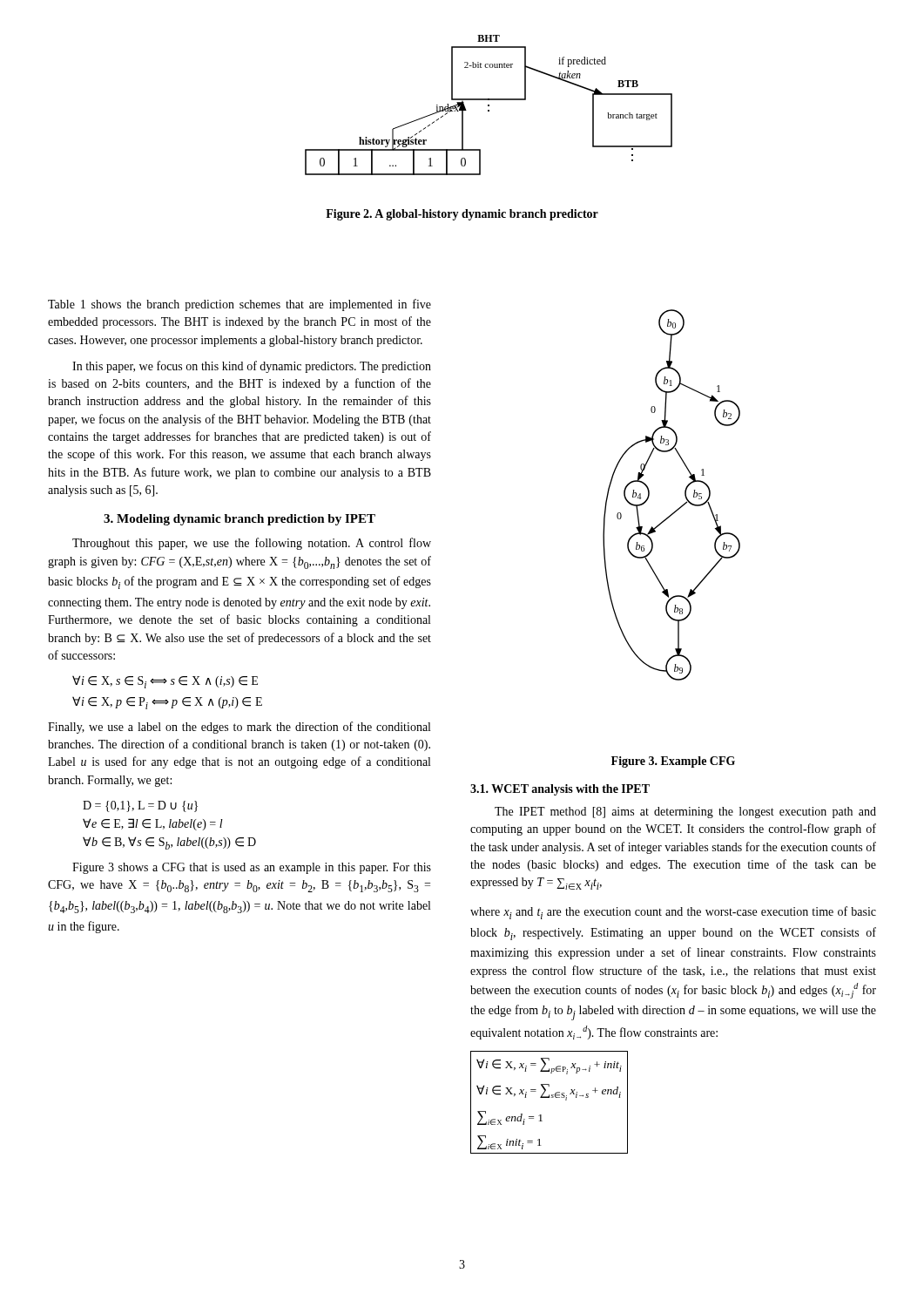Locate the region starting "Figure 3. Example"
Viewport: 924px width, 1307px height.
click(x=673, y=761)
